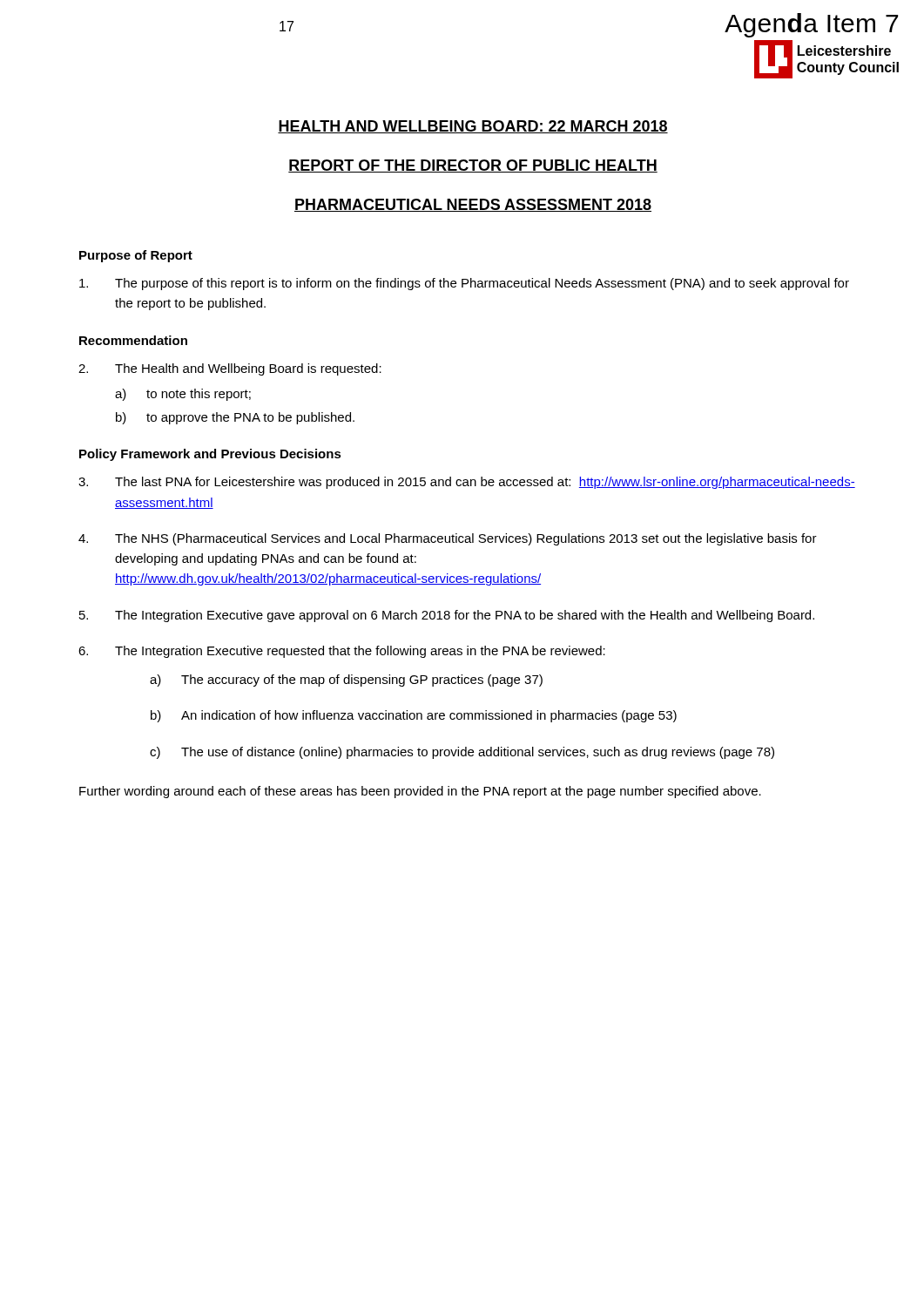The height and width of the screenshot is (1307, 924).
Task: Find the list item with the text "2. The Health and"
Action: (230, 368)
